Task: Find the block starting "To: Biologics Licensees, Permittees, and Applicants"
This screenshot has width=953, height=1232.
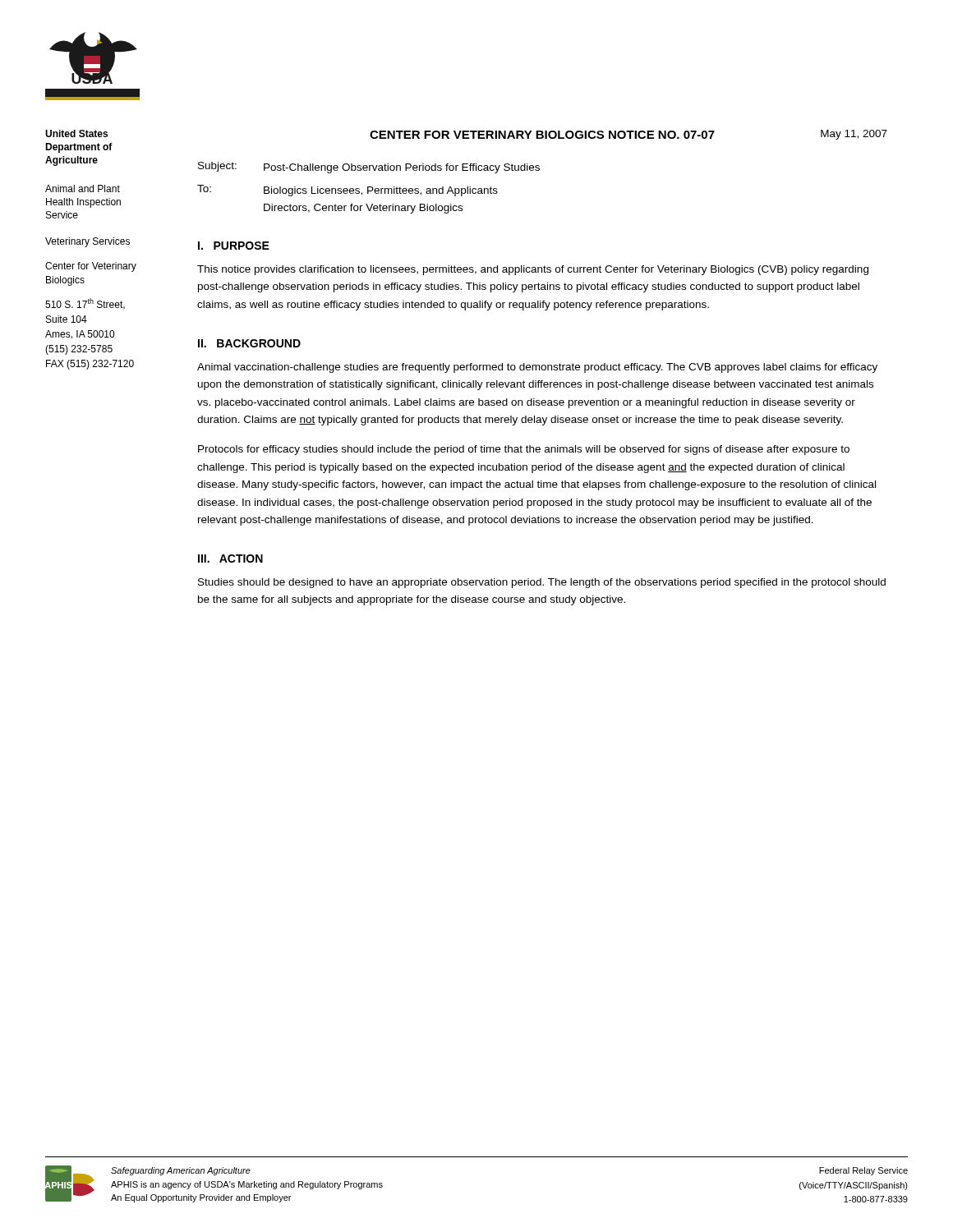Action: click(x=348, y=191)
